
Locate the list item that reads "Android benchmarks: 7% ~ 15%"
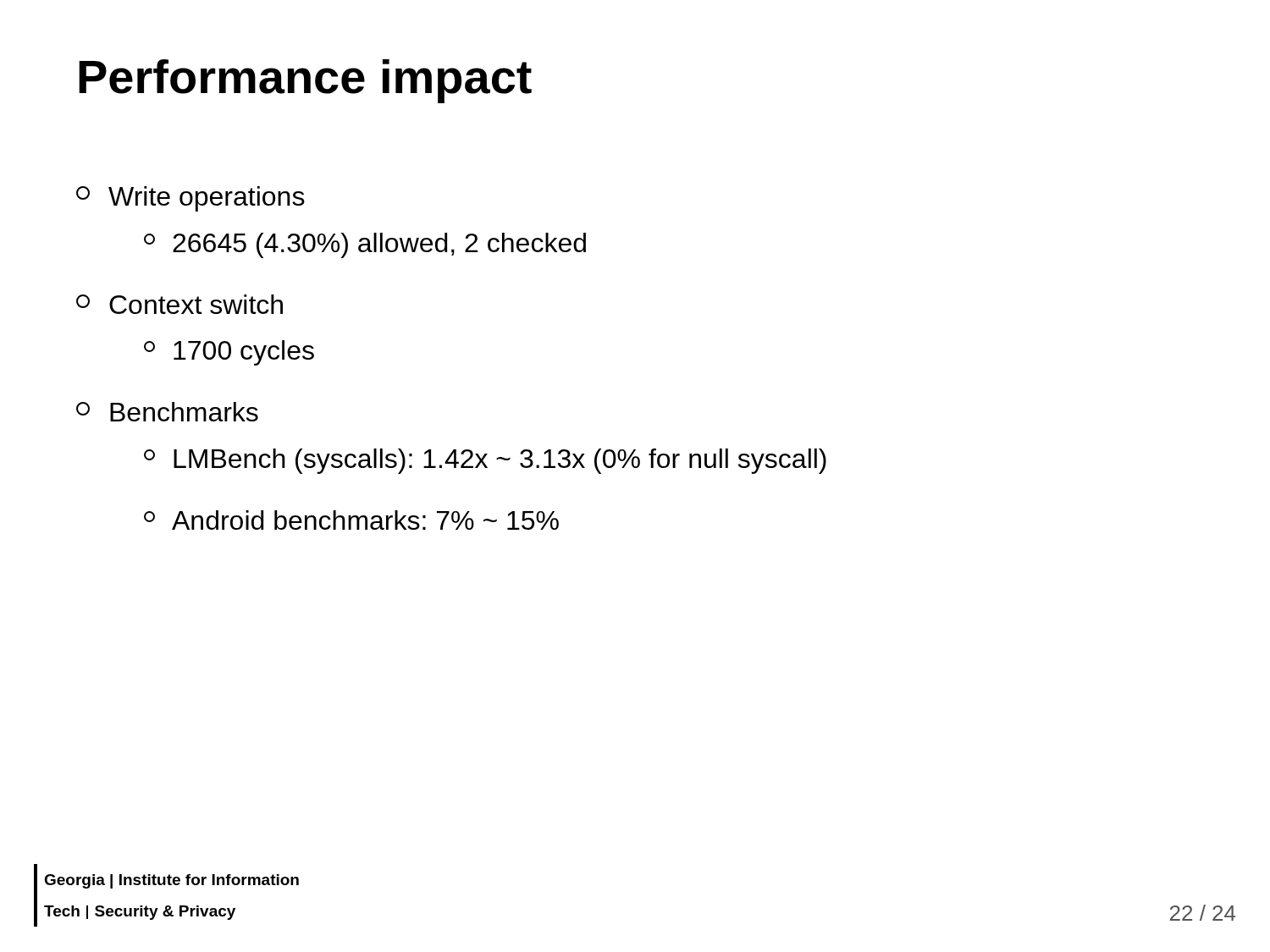(352, 521)
